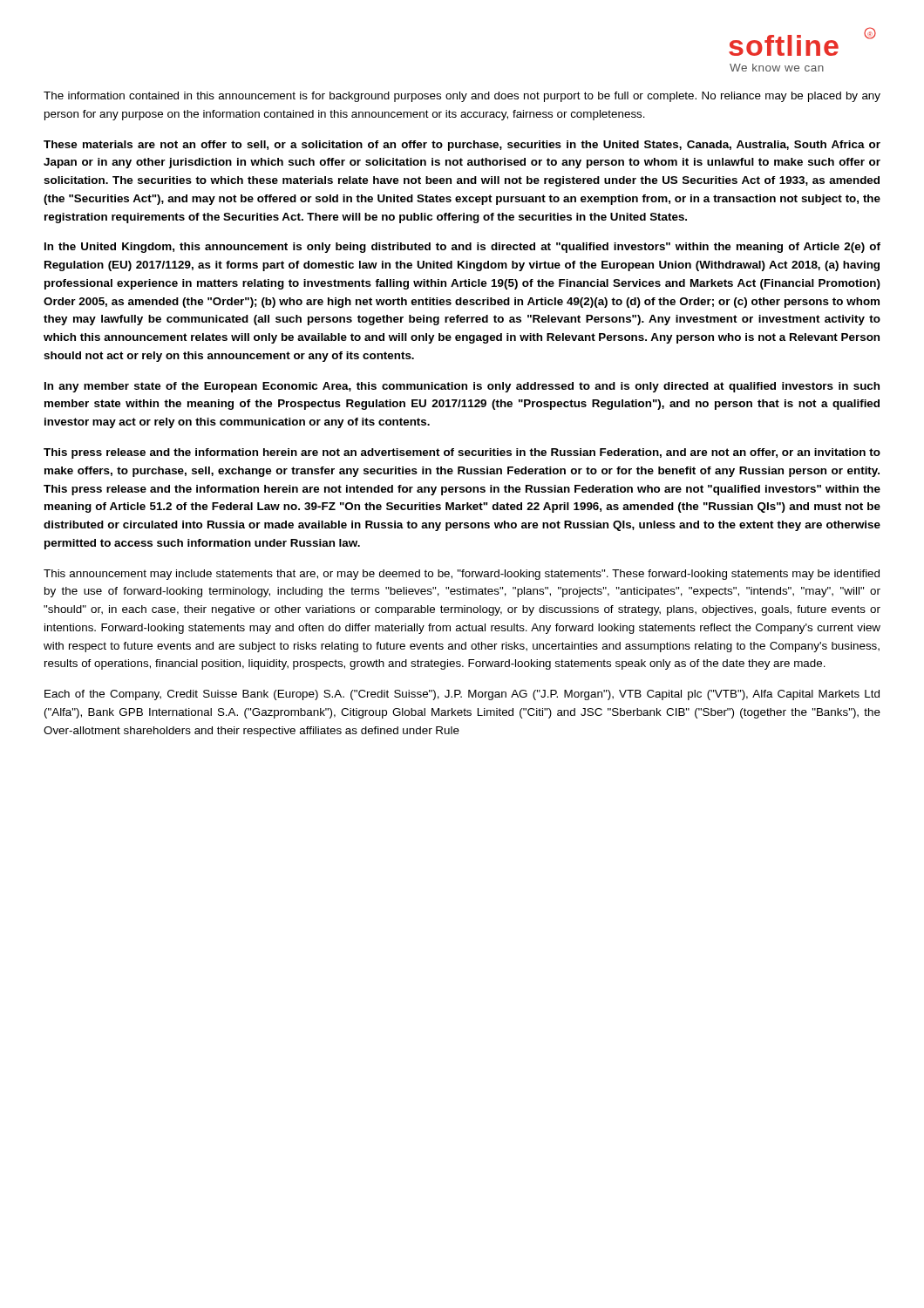Click on the text block starting "In any member state"
924x1308 pixels.
[x=462, y=404]
